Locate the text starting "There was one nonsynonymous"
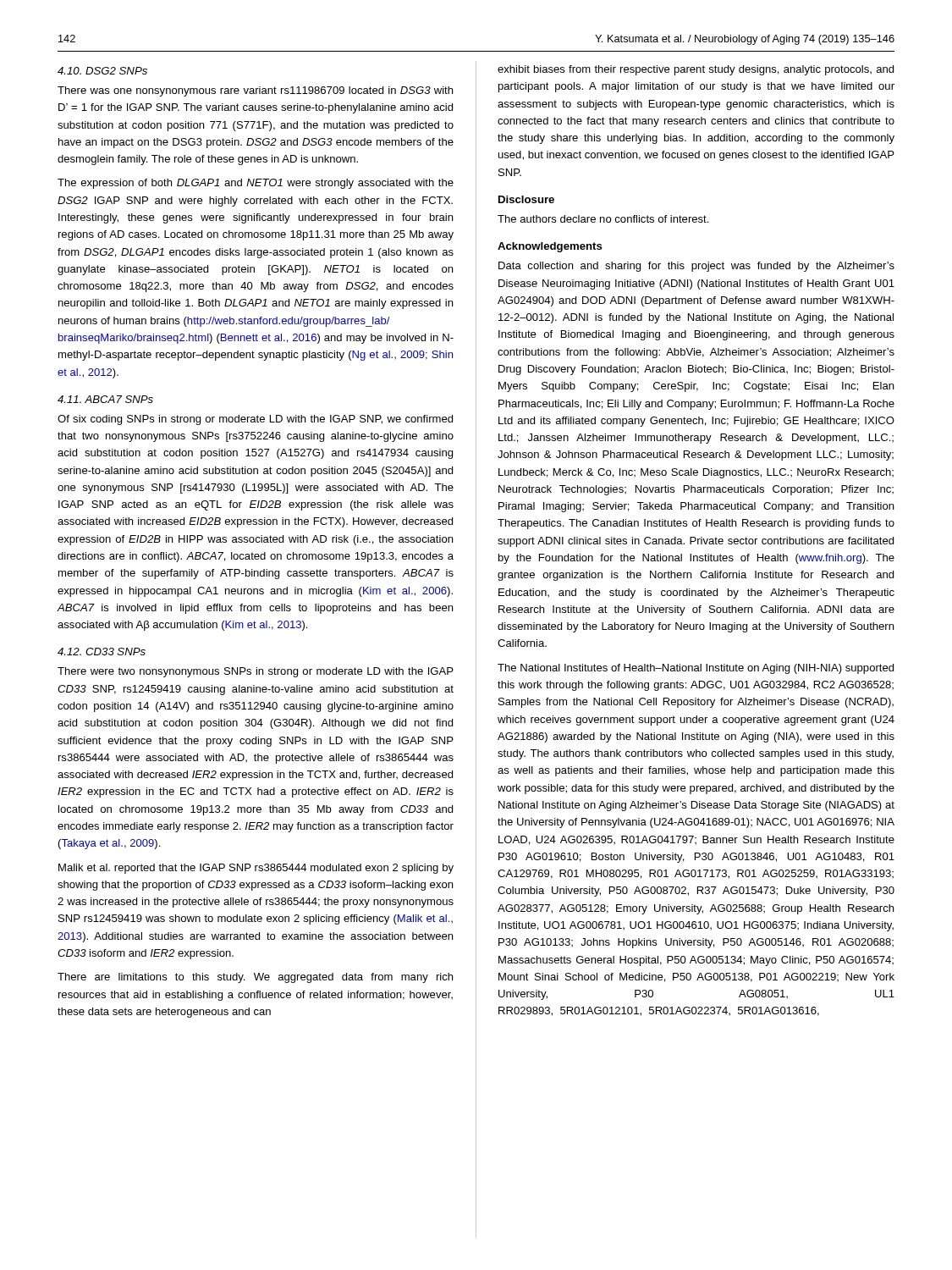Viewport: 952px width, 1270px height. click(x=256, y=125)
